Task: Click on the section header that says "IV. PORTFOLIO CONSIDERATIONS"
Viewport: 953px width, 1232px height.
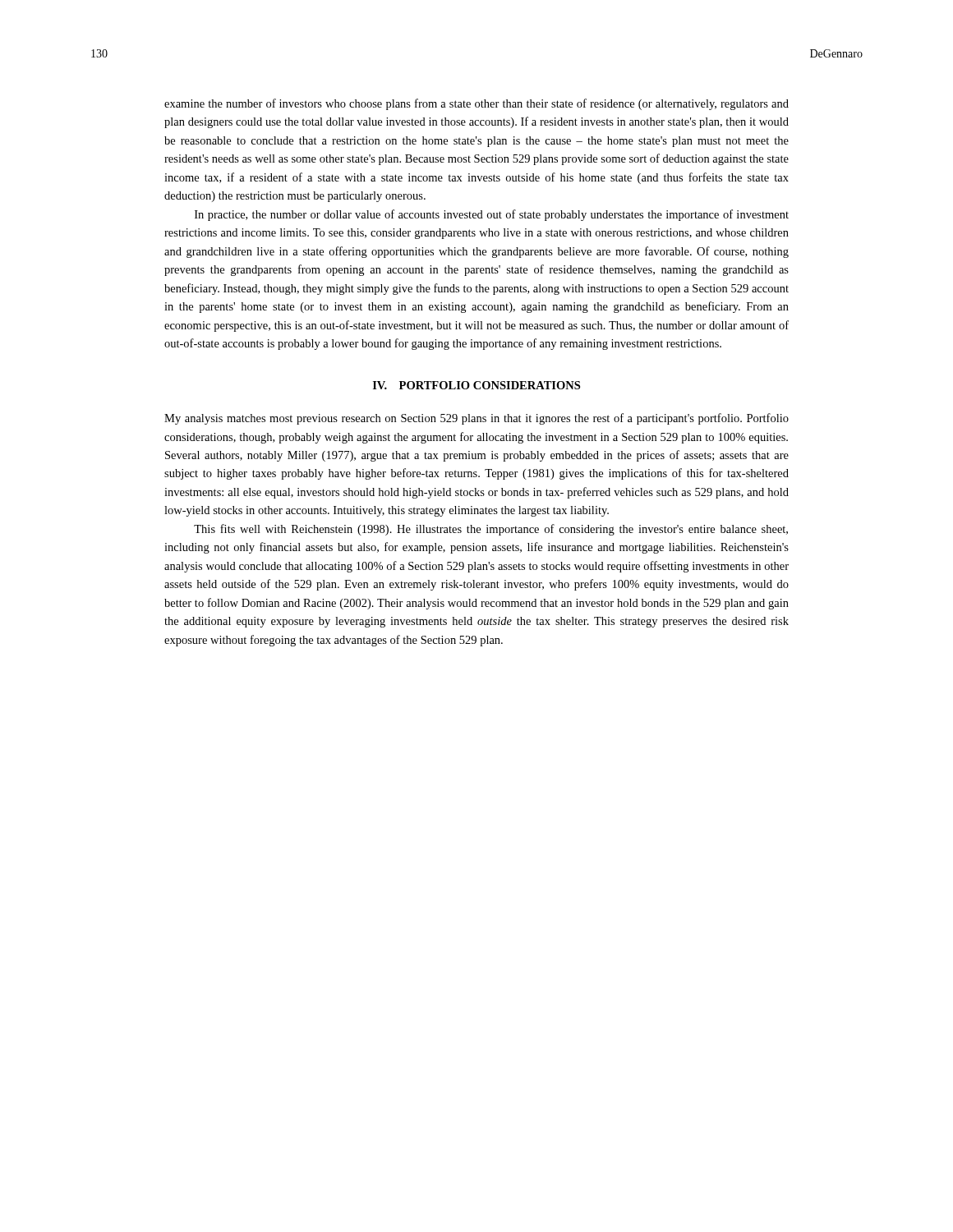Action: pos(476,385)
